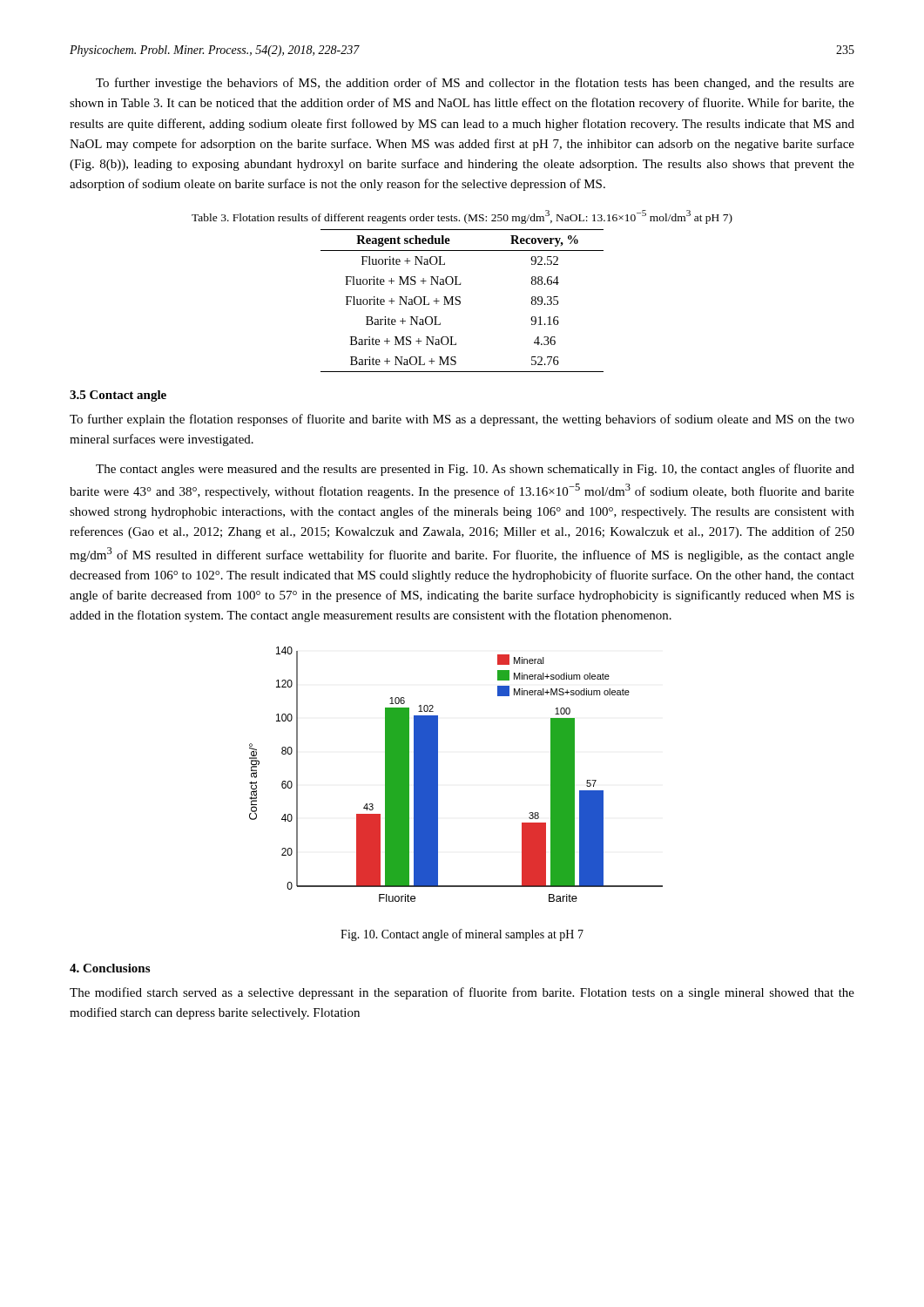
Task: Click on the grouped bar chart
Action: (462, 781)
